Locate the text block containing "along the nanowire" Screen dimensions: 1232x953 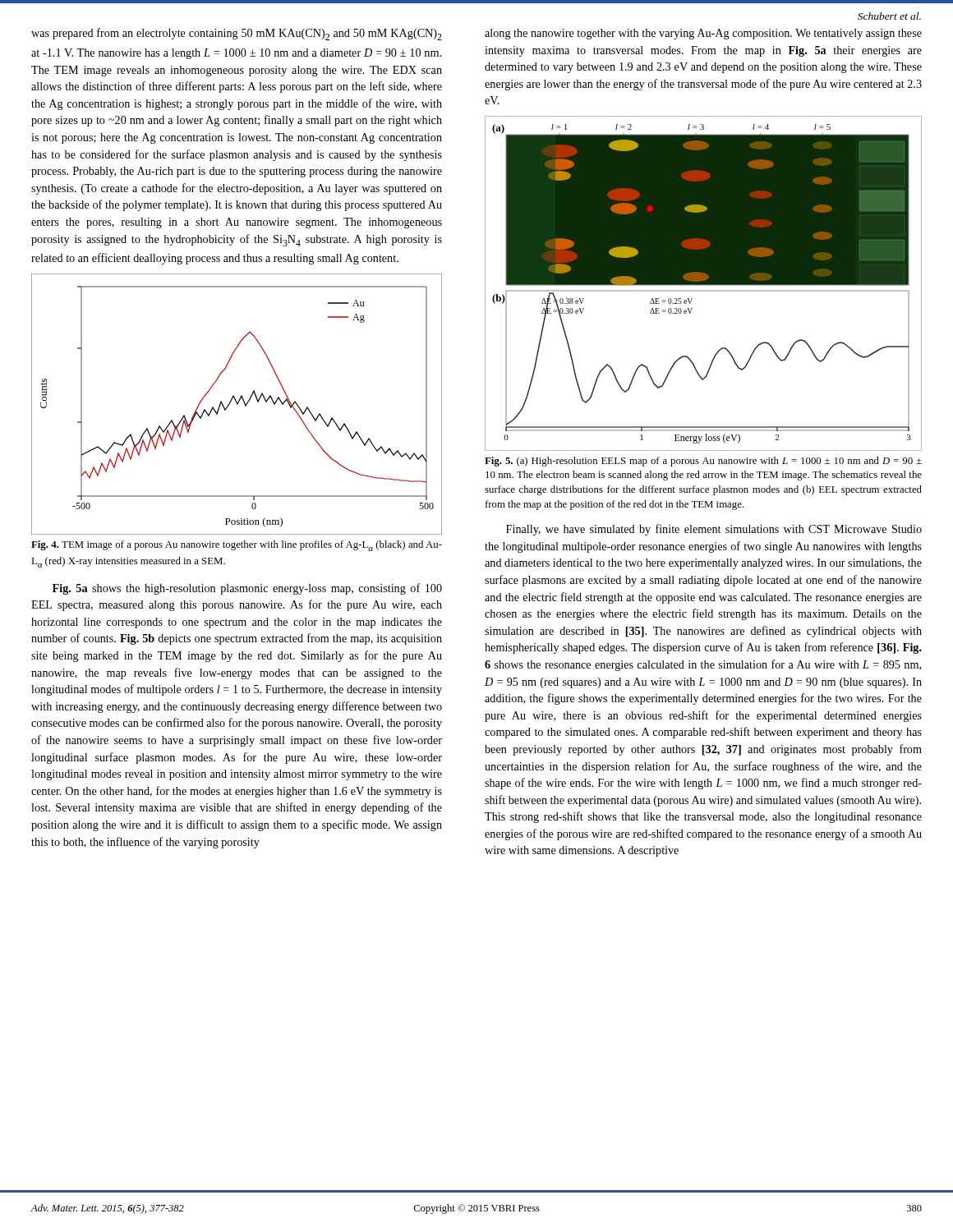(x=703, y=67)
